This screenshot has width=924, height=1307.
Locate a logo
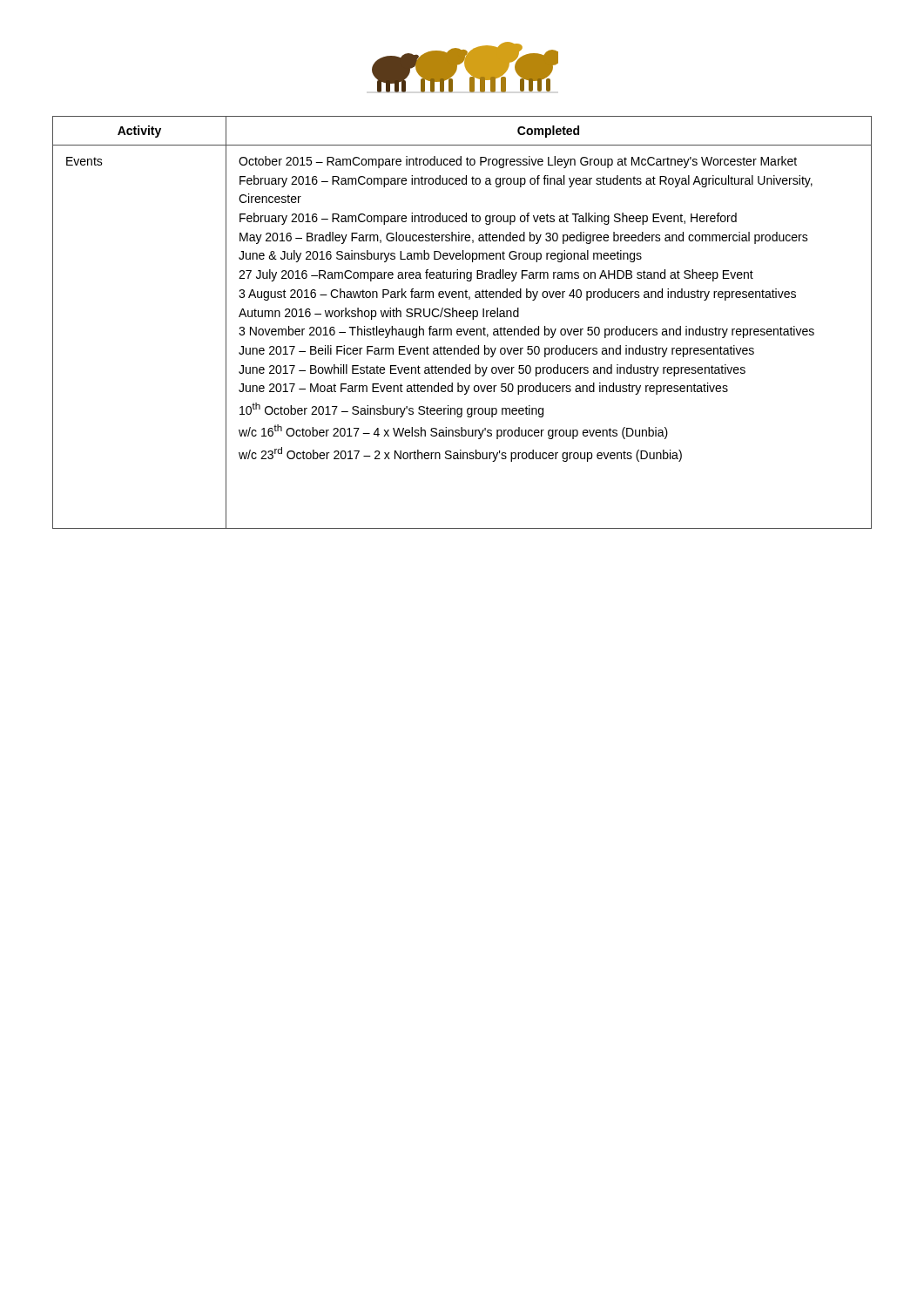(x=462, y=58)
